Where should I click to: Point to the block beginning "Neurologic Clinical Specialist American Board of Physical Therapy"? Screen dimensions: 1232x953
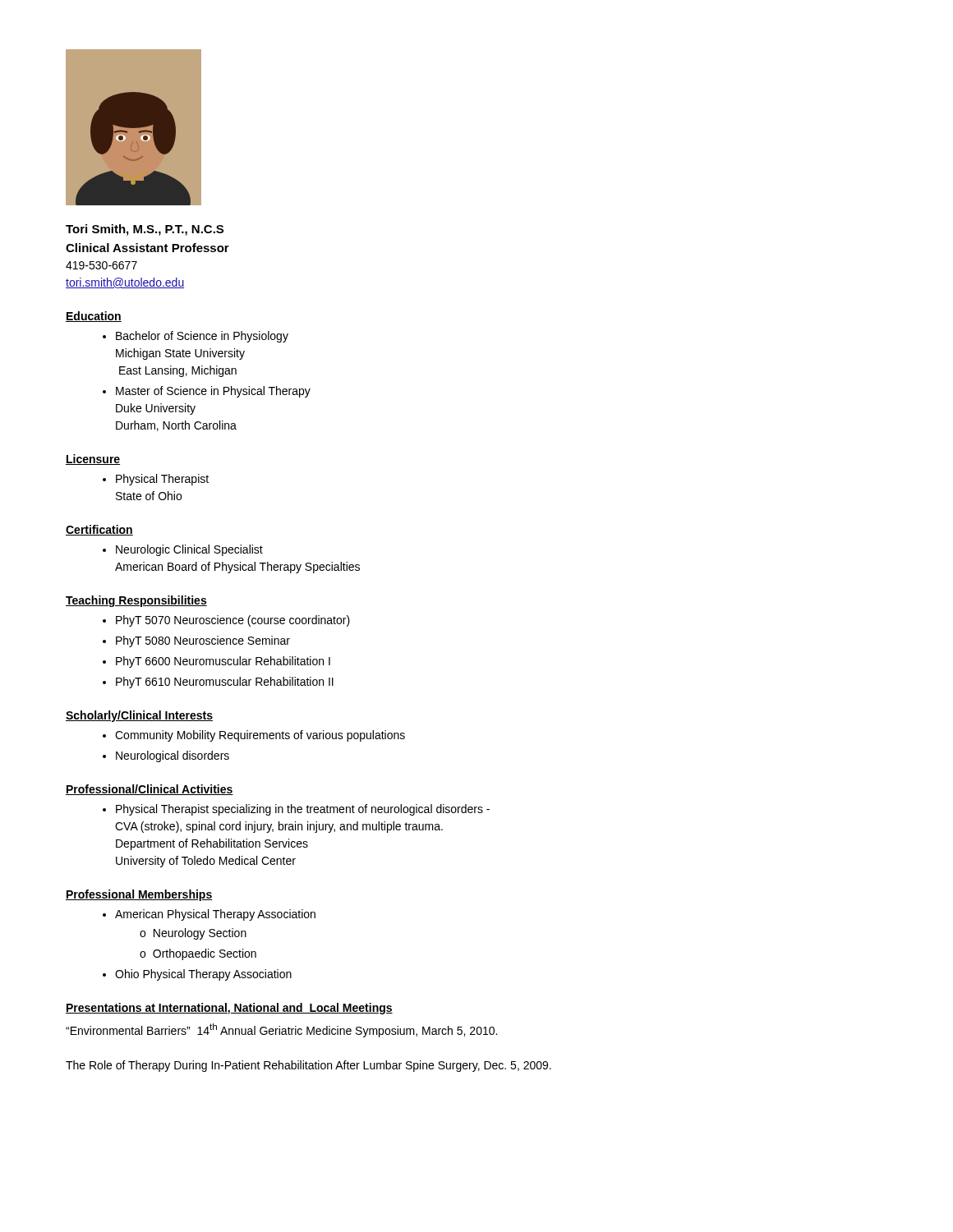coord(238,558)
